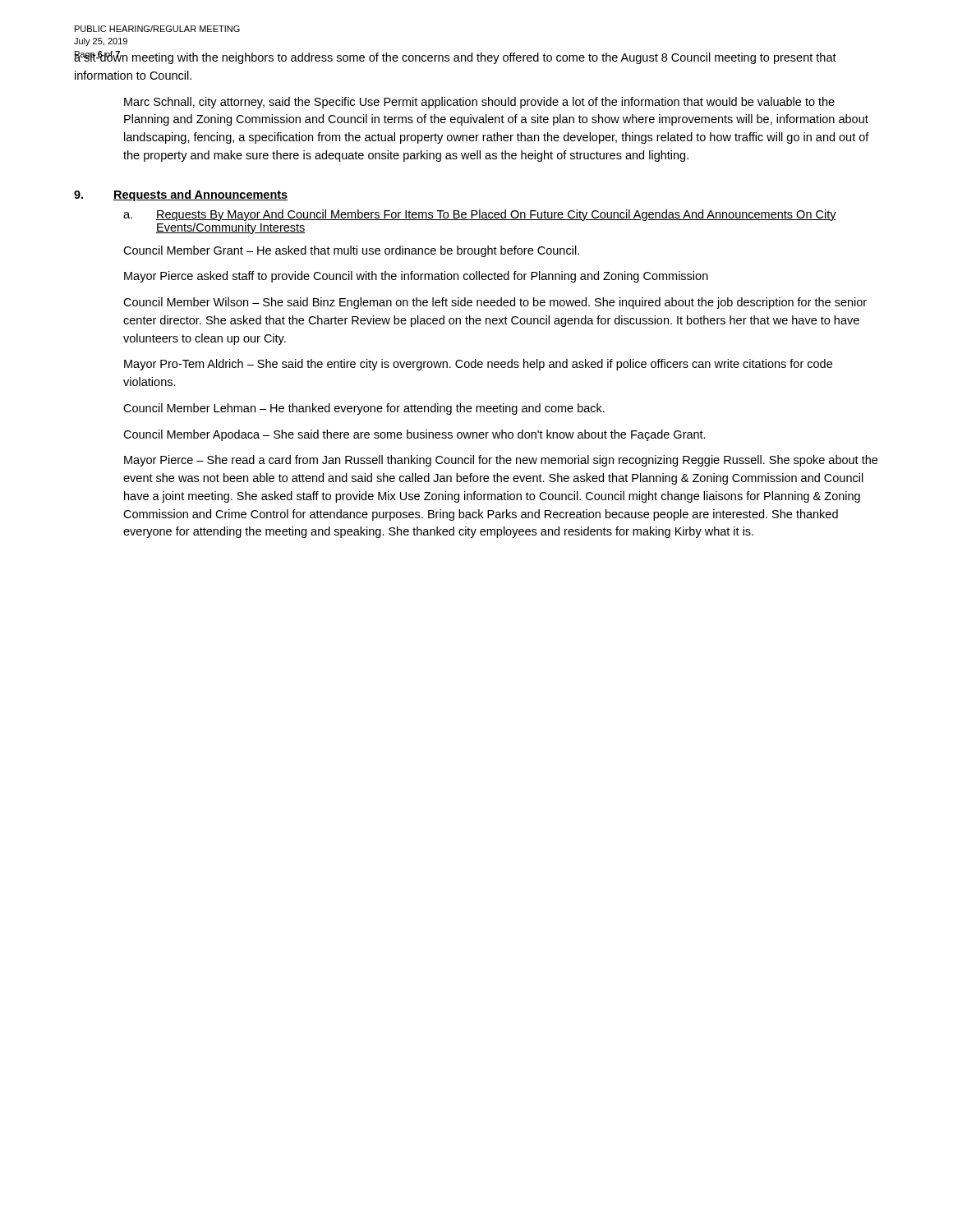Locate the block of text that opens with "a. Requests By Mayor And Council Members"

pyautogui.click(x=501, y=221)
